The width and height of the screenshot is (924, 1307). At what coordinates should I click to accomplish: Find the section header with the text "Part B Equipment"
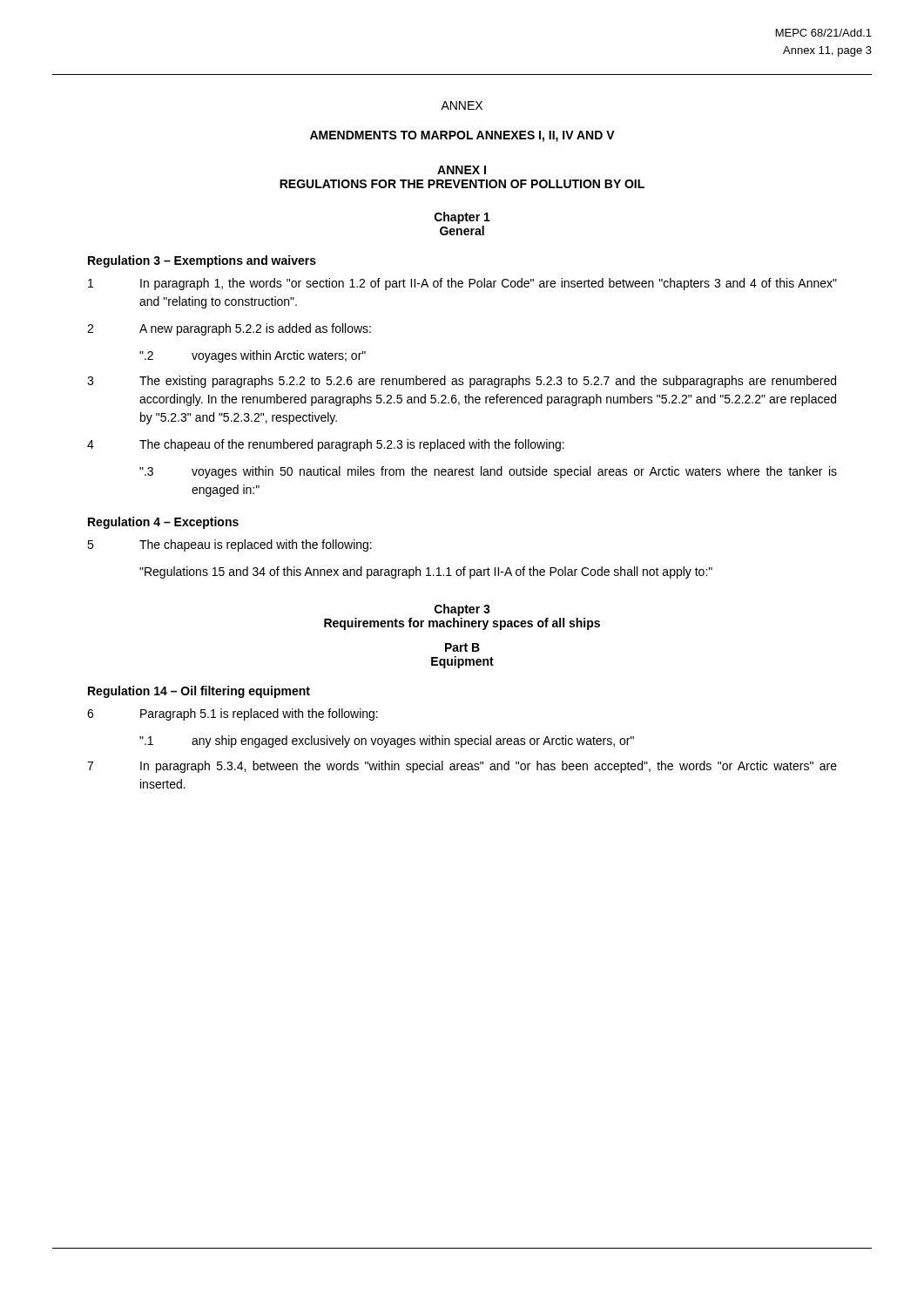pyautogui.click(x=462, y=654)
